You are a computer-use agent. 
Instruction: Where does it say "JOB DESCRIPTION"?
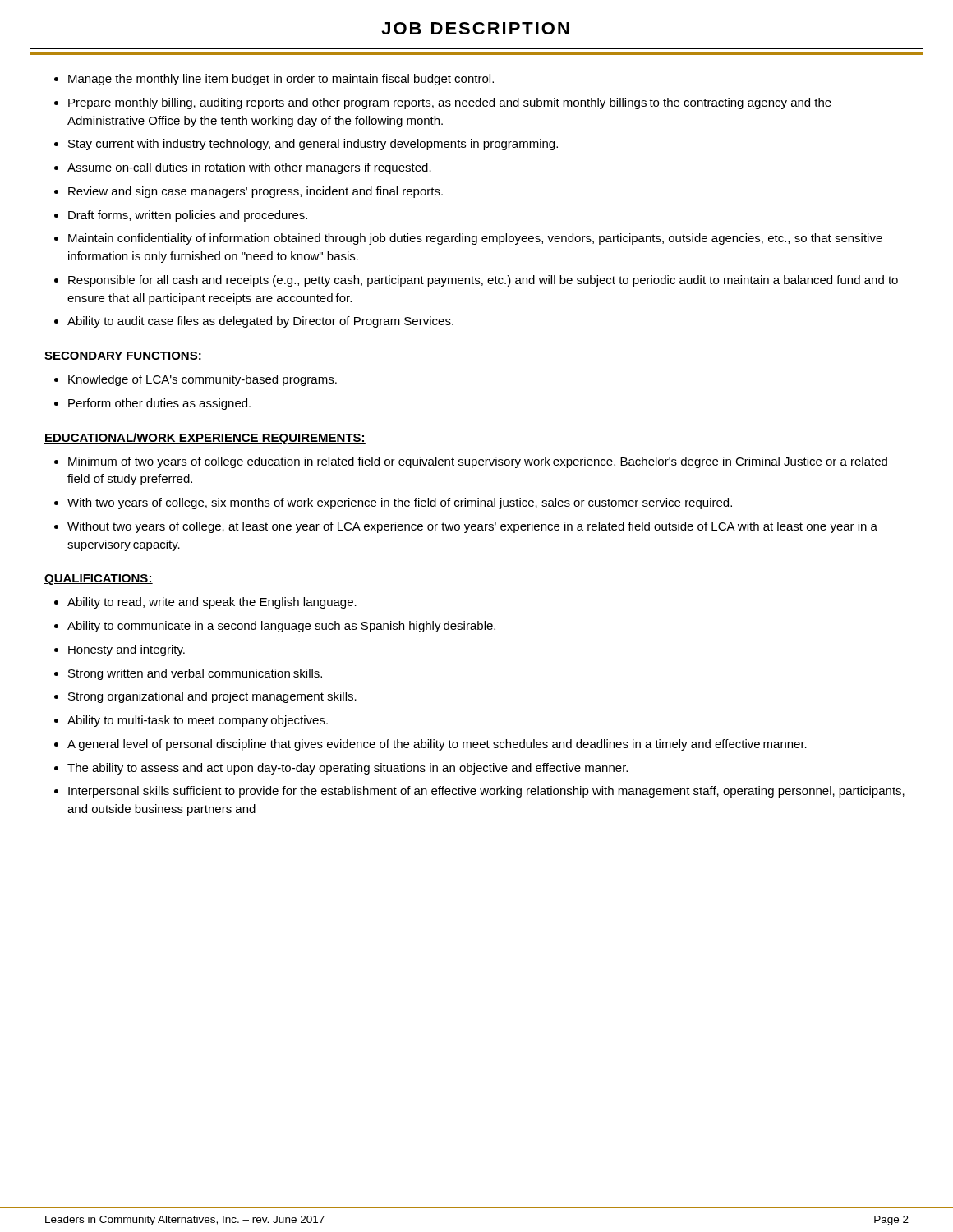[476, 29]
